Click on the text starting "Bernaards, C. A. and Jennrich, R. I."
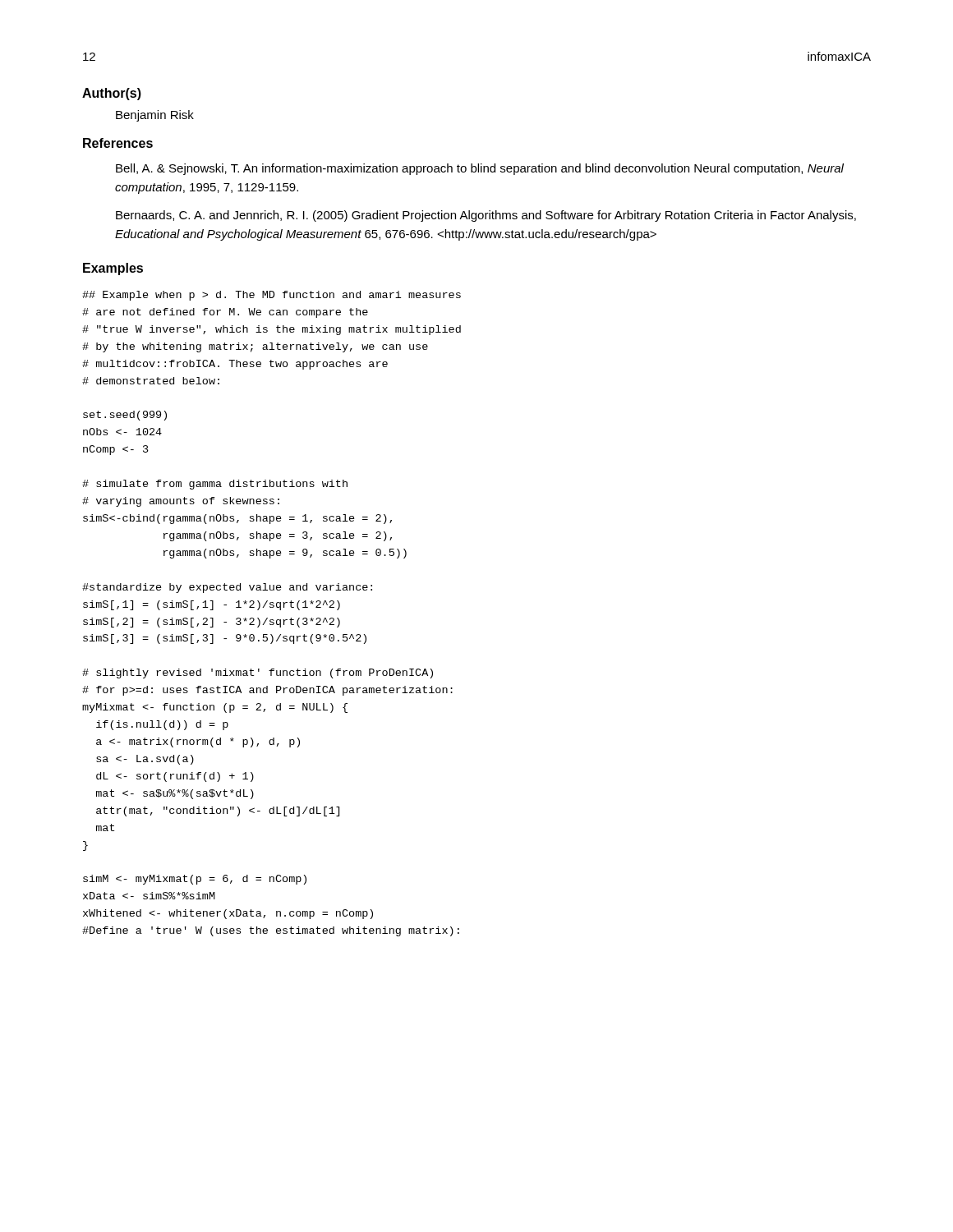Screen dimensions: 1232x953 click(486, 224)
